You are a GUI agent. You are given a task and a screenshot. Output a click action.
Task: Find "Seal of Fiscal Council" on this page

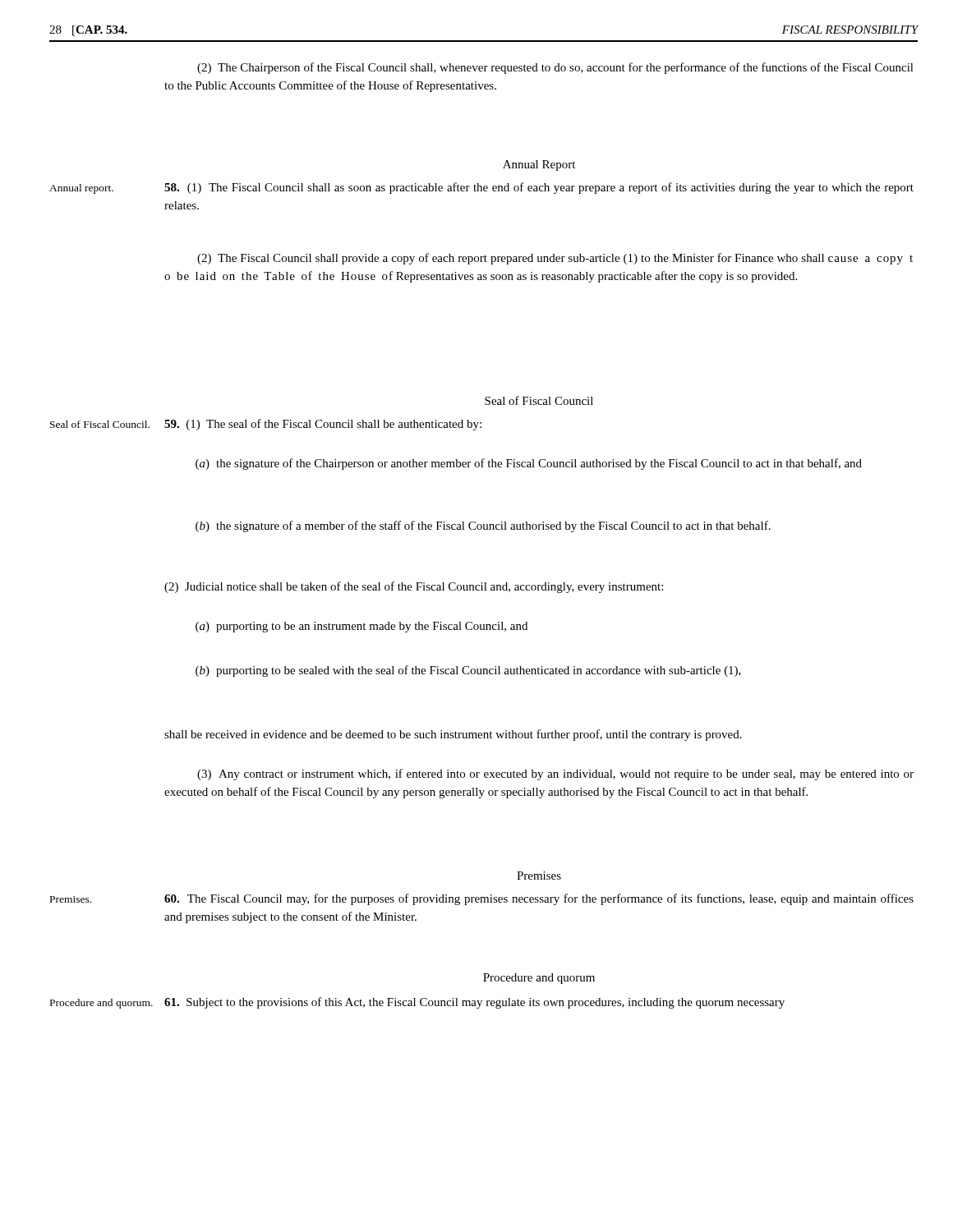(x=539, y=401)
